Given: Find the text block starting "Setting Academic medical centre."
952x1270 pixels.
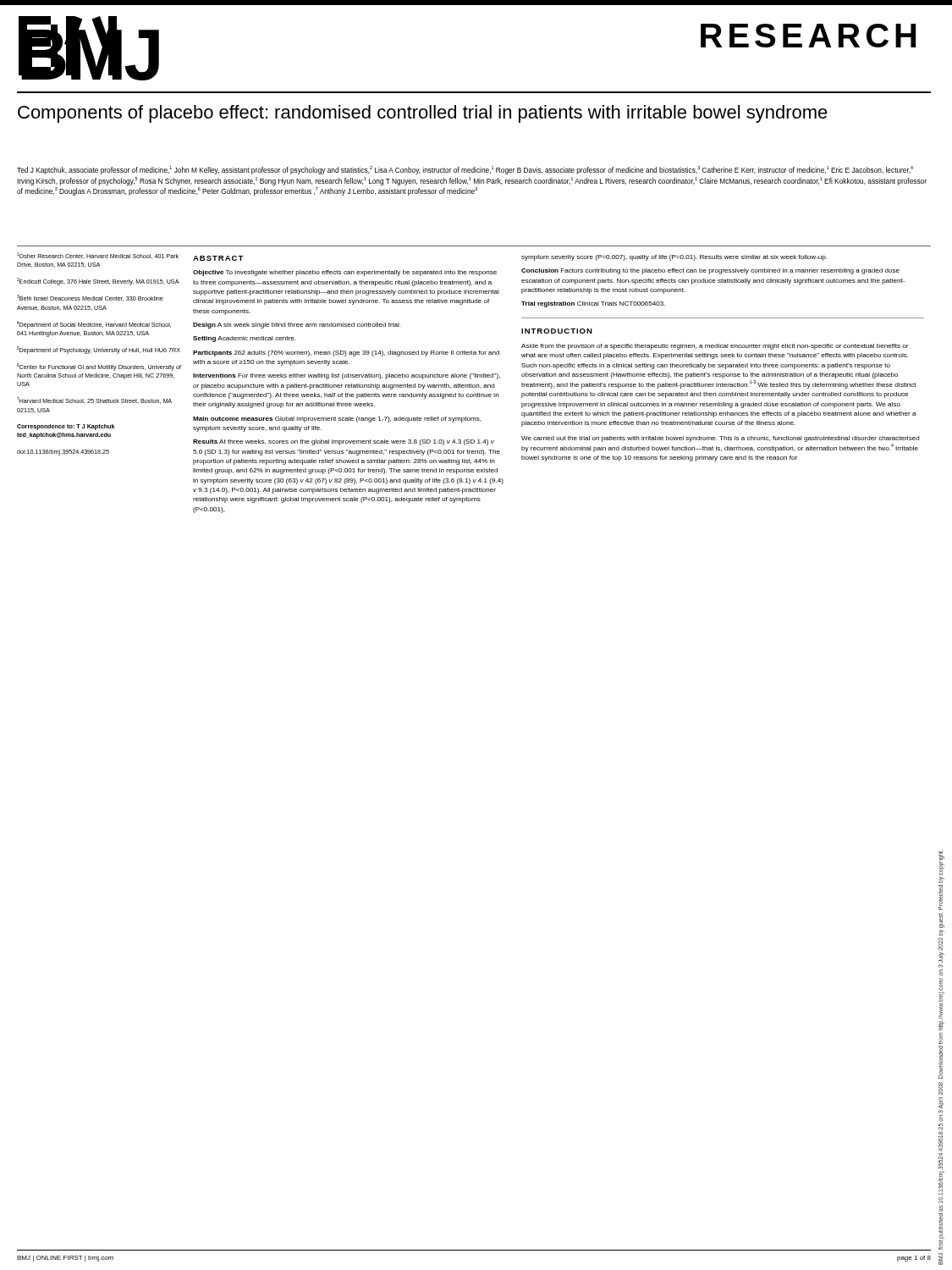Looking at the screenshot, I should [x=245, y=338].
